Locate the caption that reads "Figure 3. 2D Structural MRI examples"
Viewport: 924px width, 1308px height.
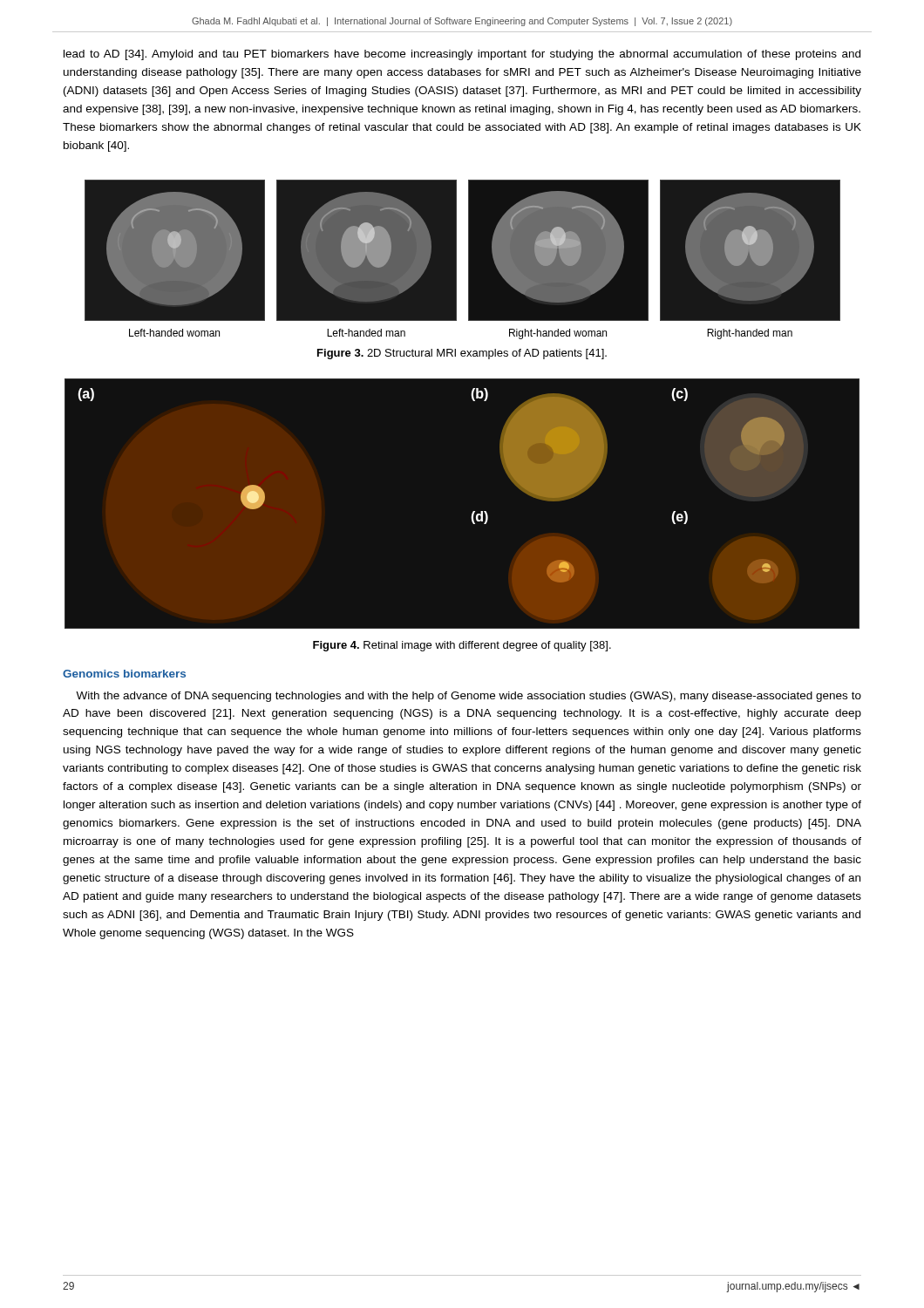pos(462,352)
